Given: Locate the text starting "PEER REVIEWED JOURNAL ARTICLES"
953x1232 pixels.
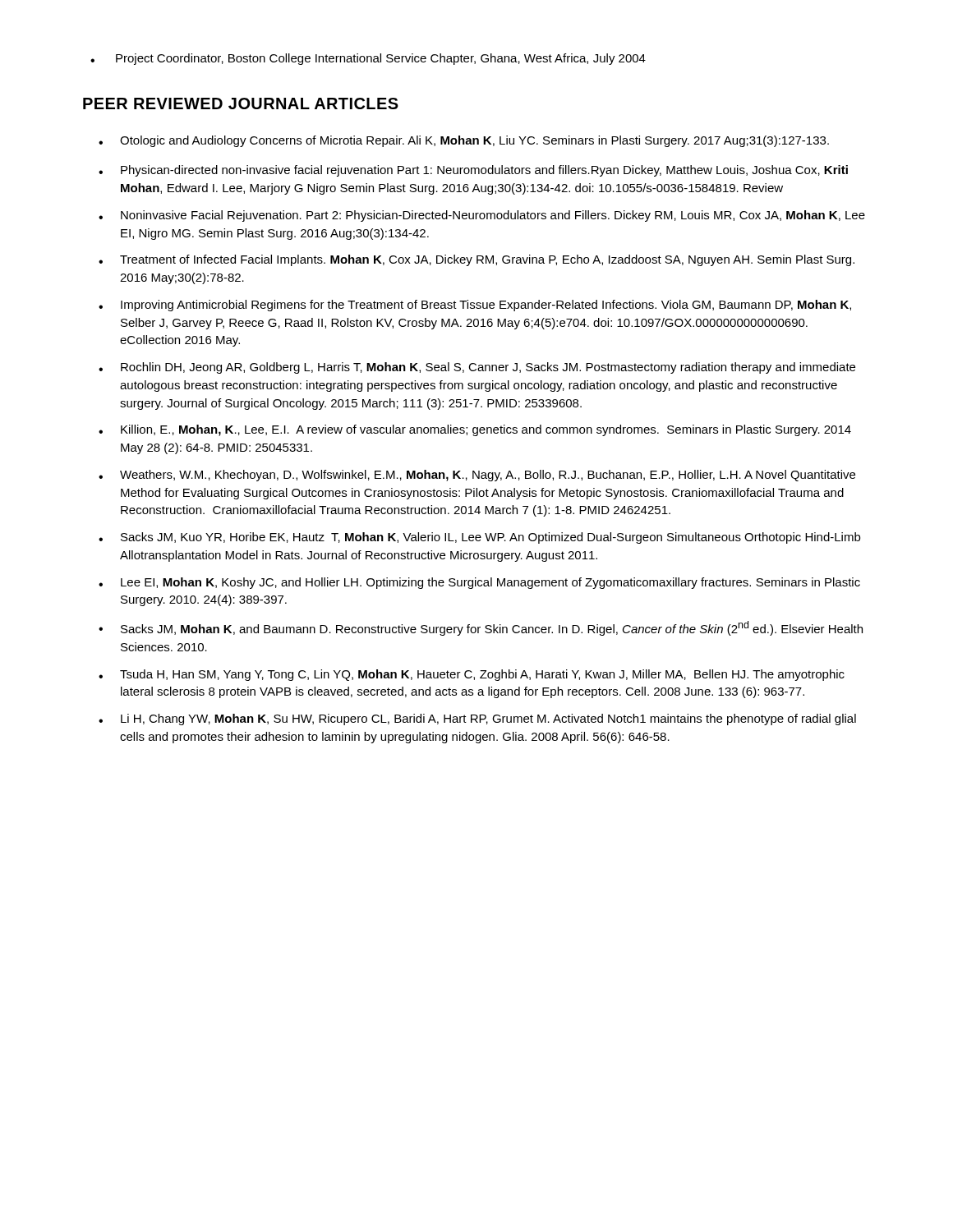Looking at the screenshot, I should tap(240, 104).
